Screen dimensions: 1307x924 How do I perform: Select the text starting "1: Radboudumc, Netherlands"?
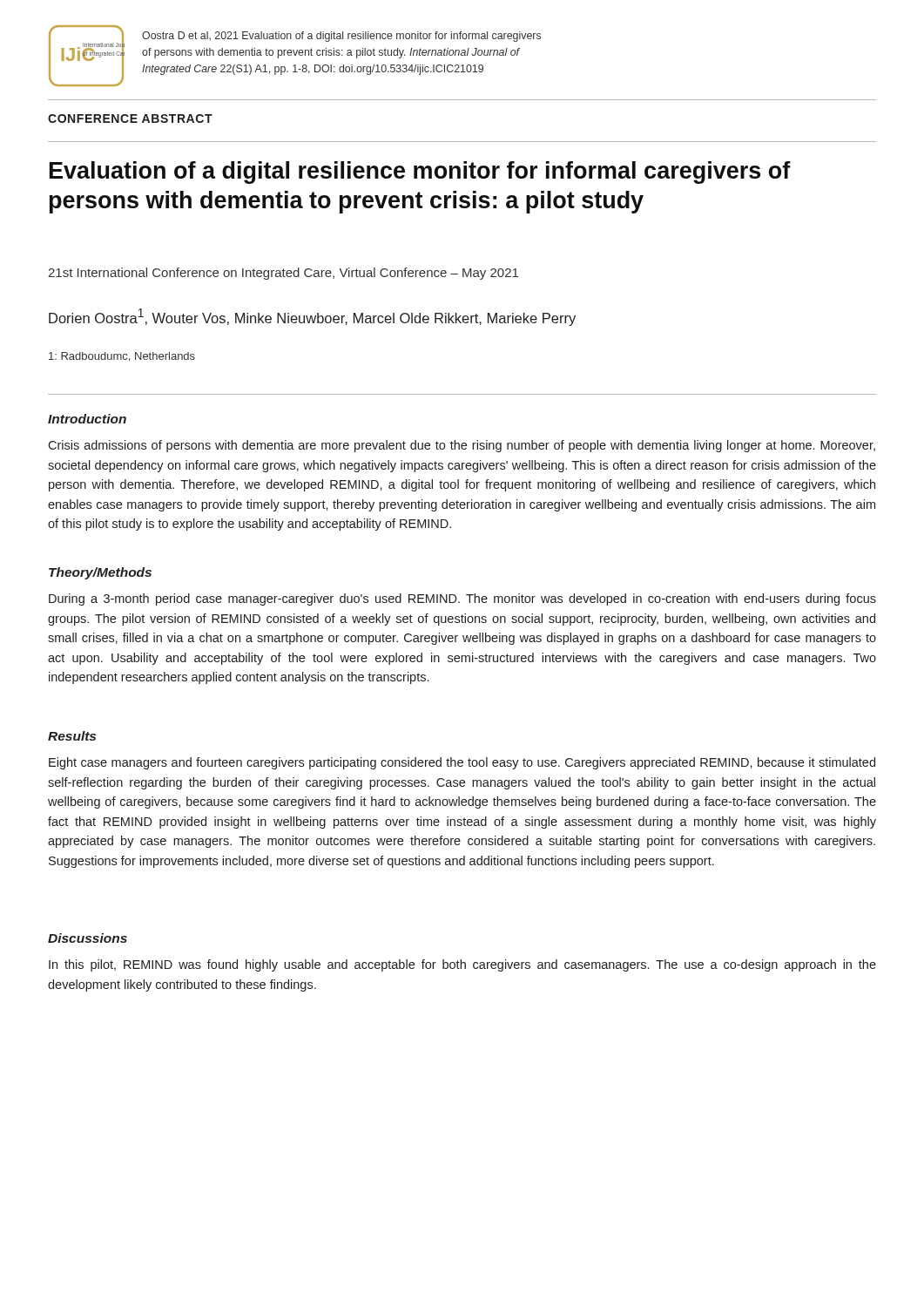pos(122,356)
